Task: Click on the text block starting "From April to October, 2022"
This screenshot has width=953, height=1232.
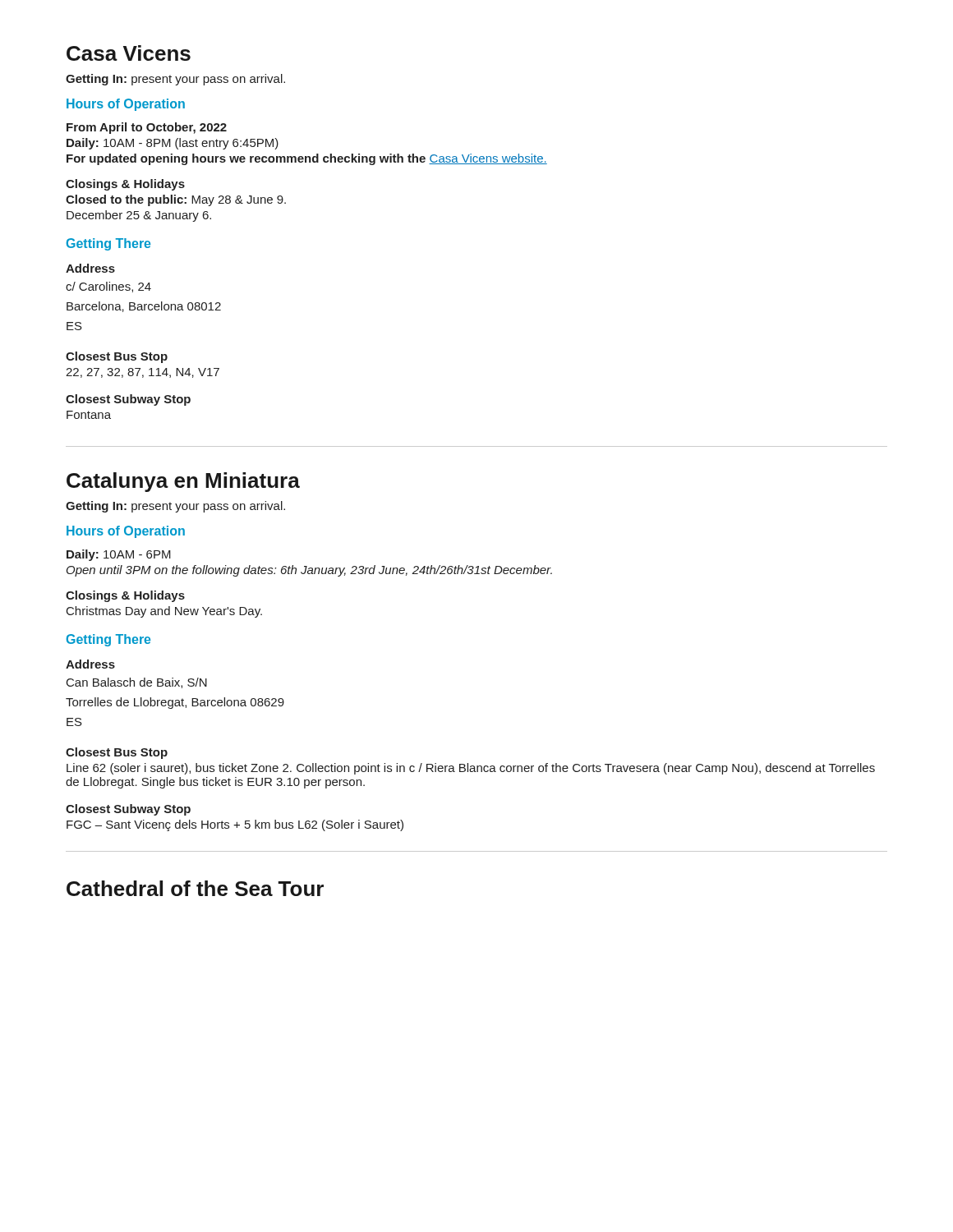Action: pyautogui.click(x=147, y=128)
